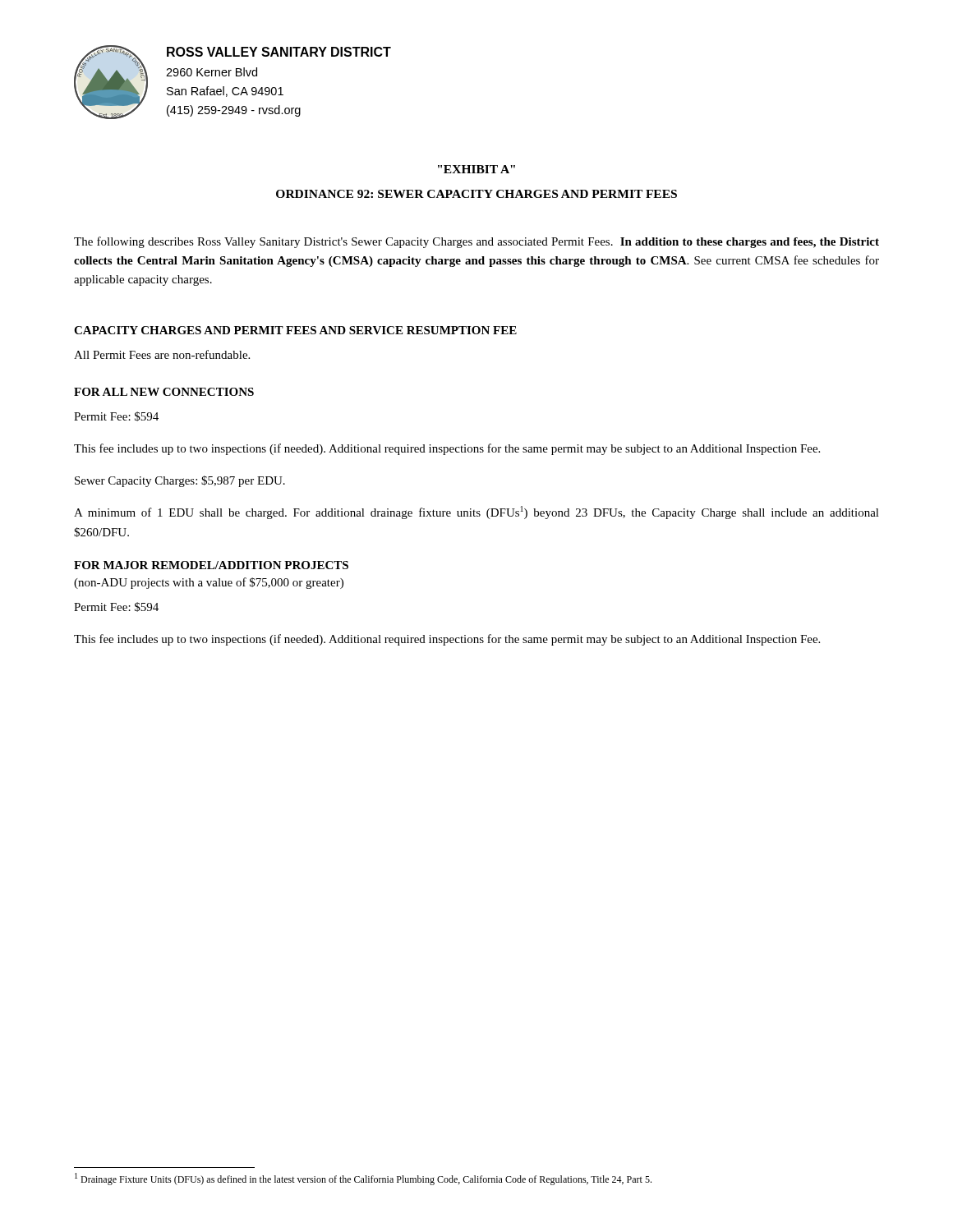Find the element starting "Sewer Capacity Charges: $5,987 per EDU."
The image size is (953, 1232).
[180, 481]
